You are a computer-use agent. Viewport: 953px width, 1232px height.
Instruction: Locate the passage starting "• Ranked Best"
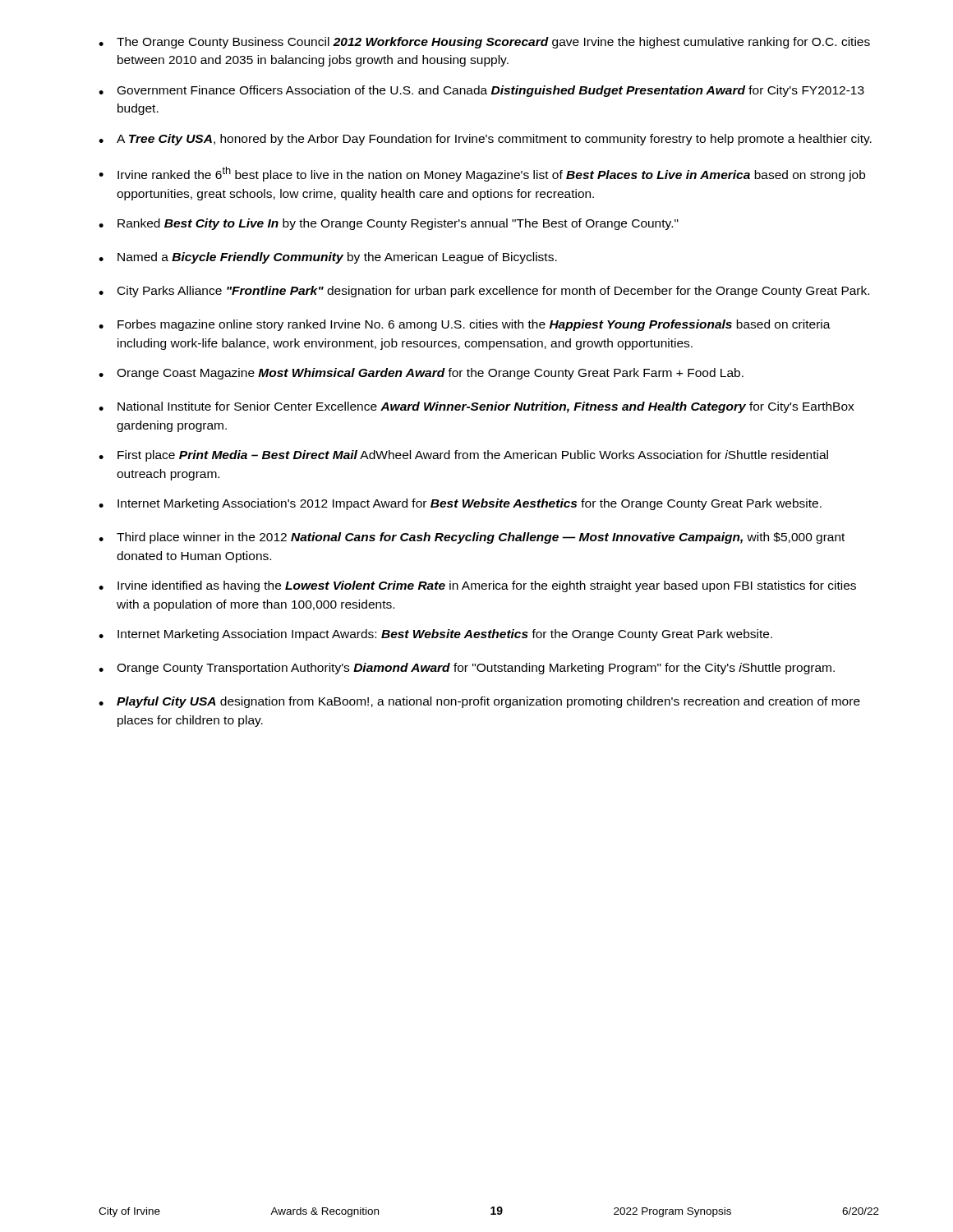click(x=489, y=226)
